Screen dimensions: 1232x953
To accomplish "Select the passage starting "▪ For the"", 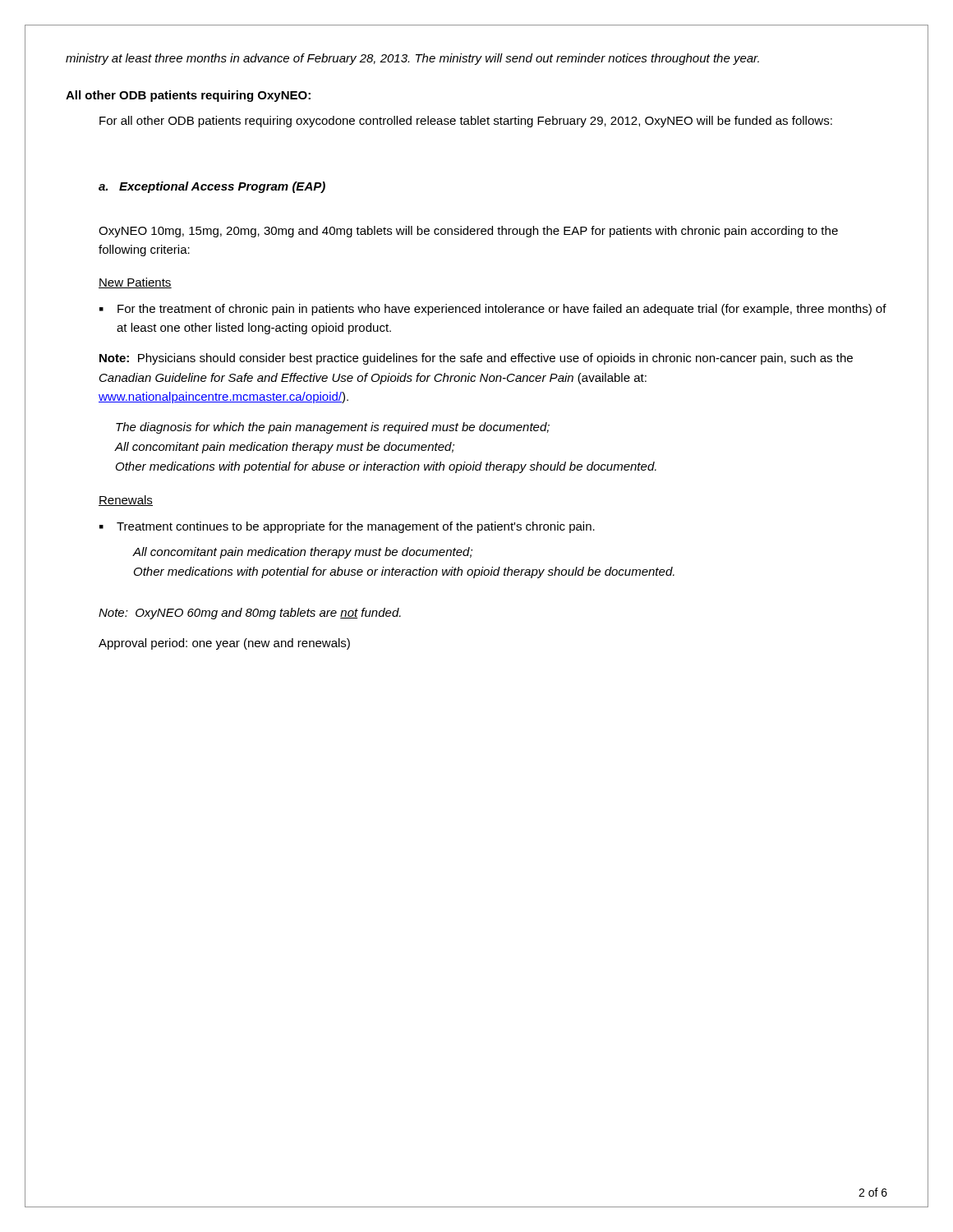I will tap(493, 318).
